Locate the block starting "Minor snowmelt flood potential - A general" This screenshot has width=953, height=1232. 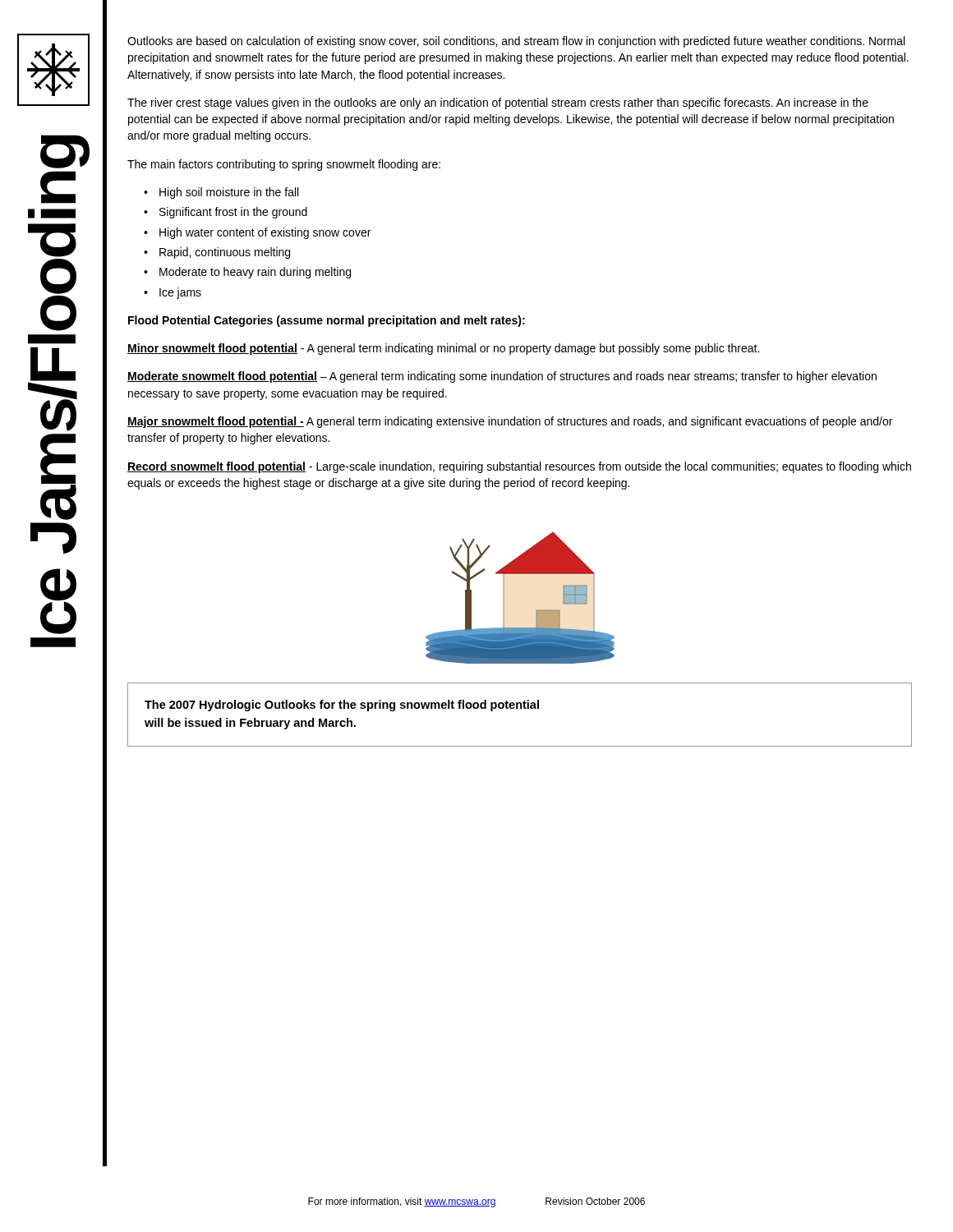coord(520,348)
